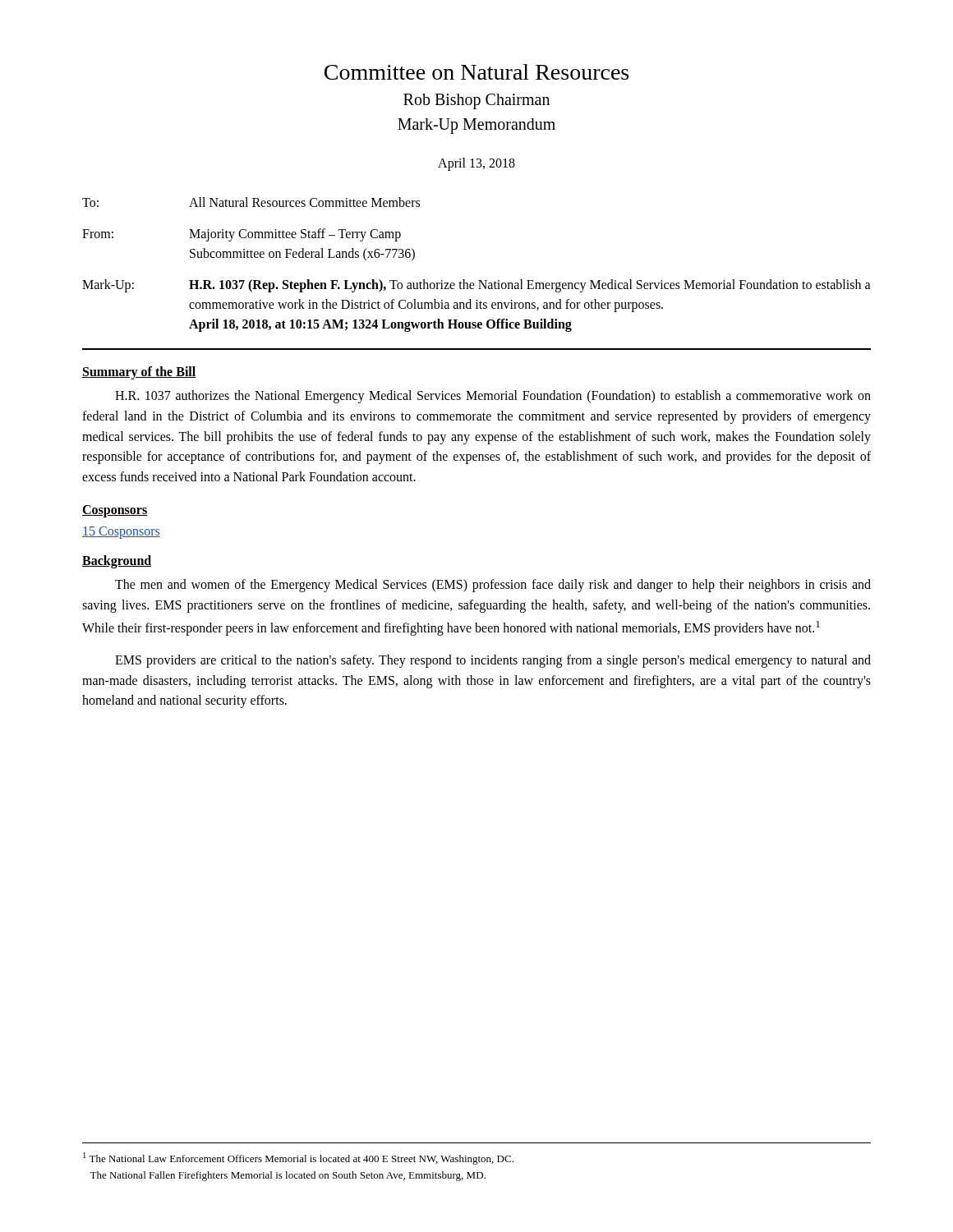Navigate to the region starting "15 Cosponsors"
The height and width of the screenshot is (1232, 953).
tap(121, 531)
